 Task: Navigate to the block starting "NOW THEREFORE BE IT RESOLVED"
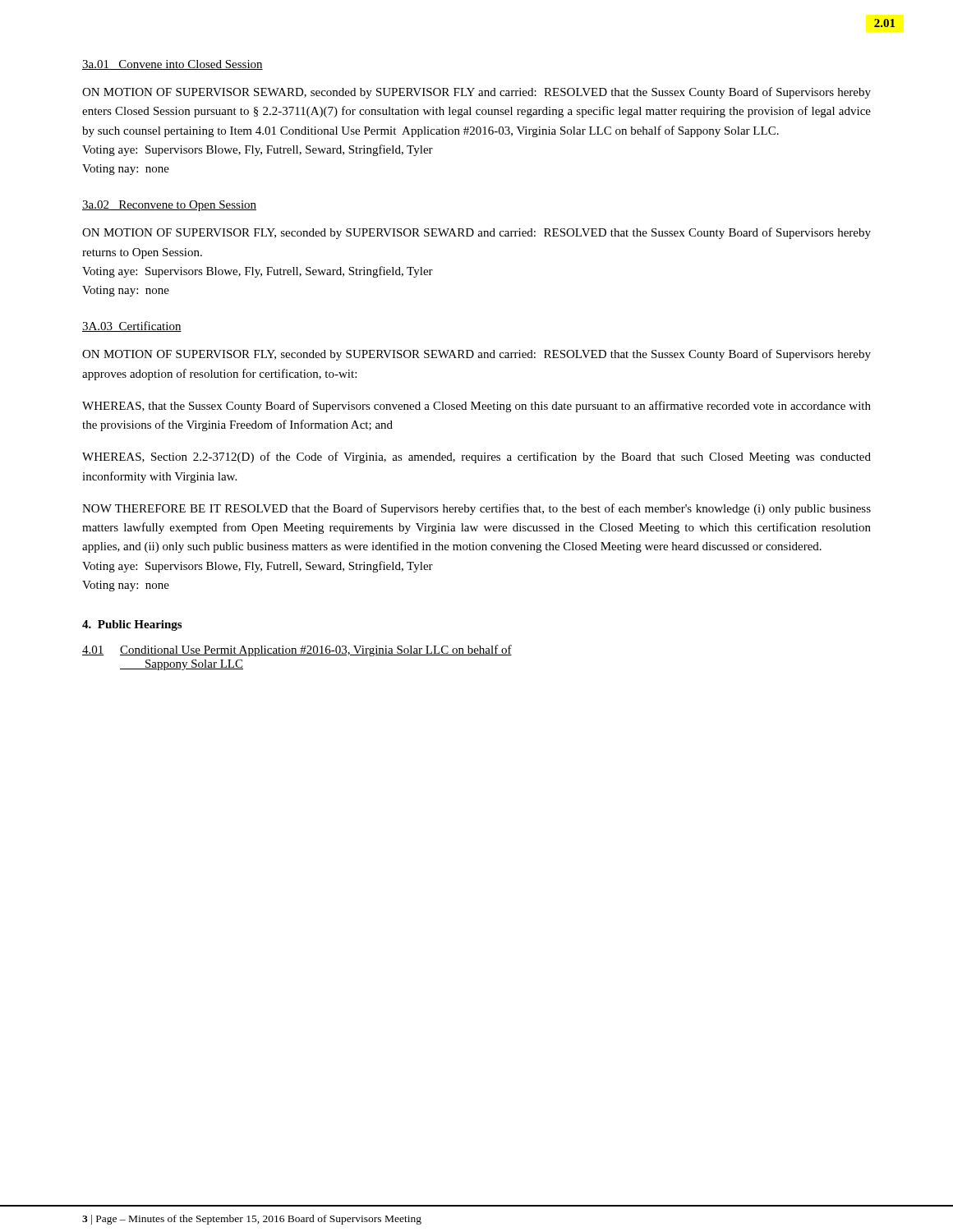(x=476, y=546)
